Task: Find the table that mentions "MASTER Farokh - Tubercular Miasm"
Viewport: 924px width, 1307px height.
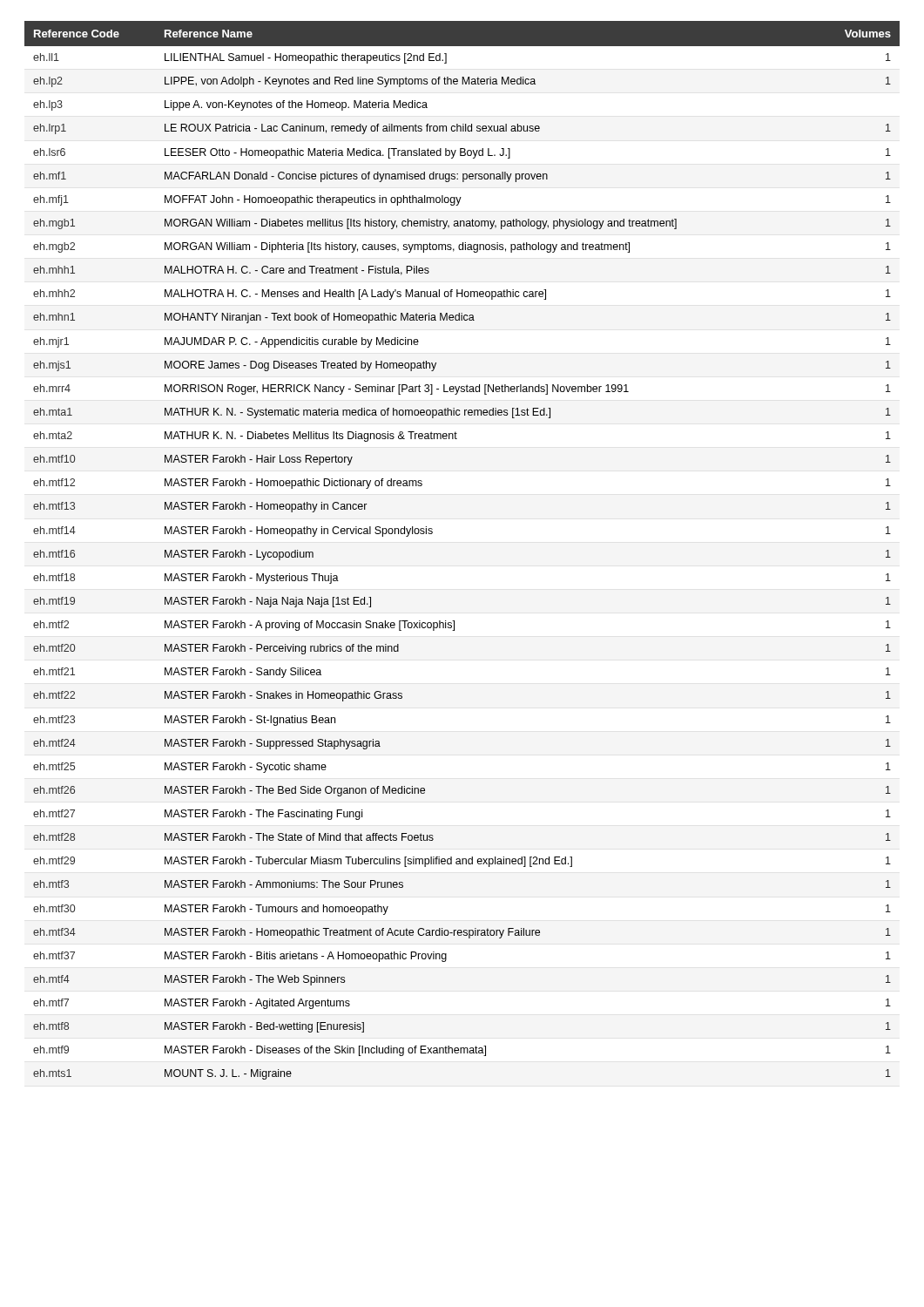Action: point(462,554)
